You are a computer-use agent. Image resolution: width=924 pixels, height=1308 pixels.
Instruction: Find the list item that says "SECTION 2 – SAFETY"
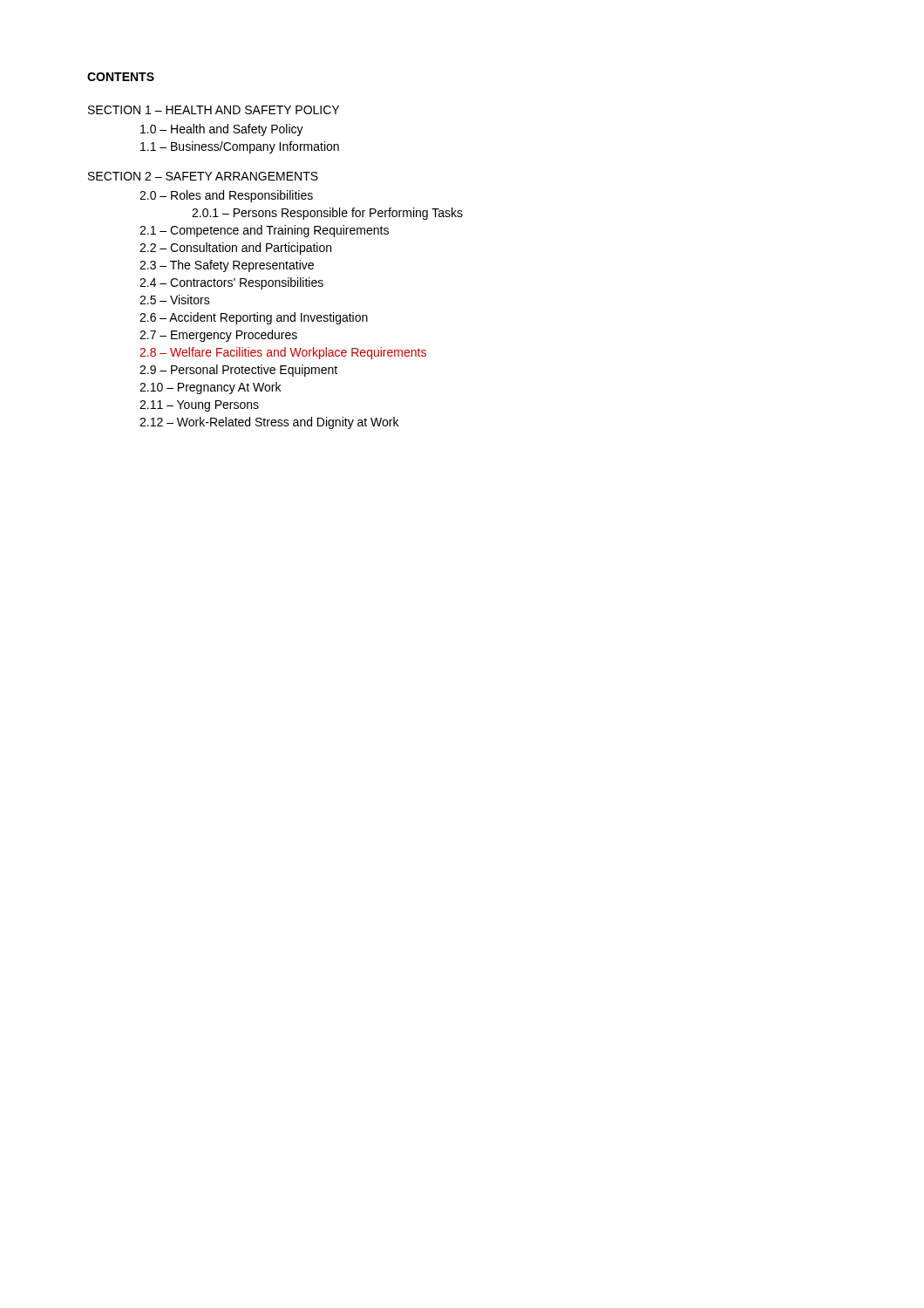[203, 176]
